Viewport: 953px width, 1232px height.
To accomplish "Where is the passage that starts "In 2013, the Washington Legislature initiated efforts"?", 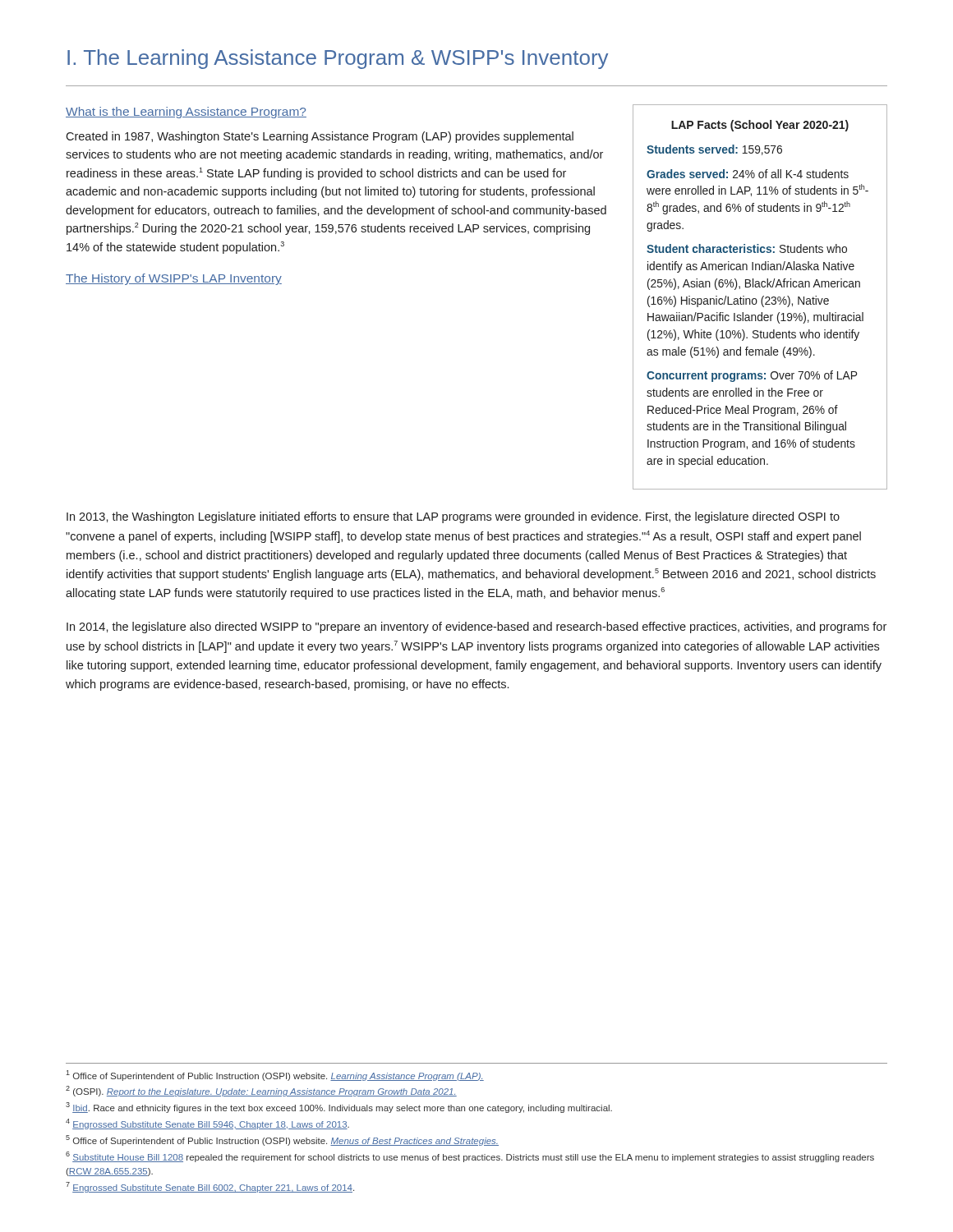I will [471, 555].
